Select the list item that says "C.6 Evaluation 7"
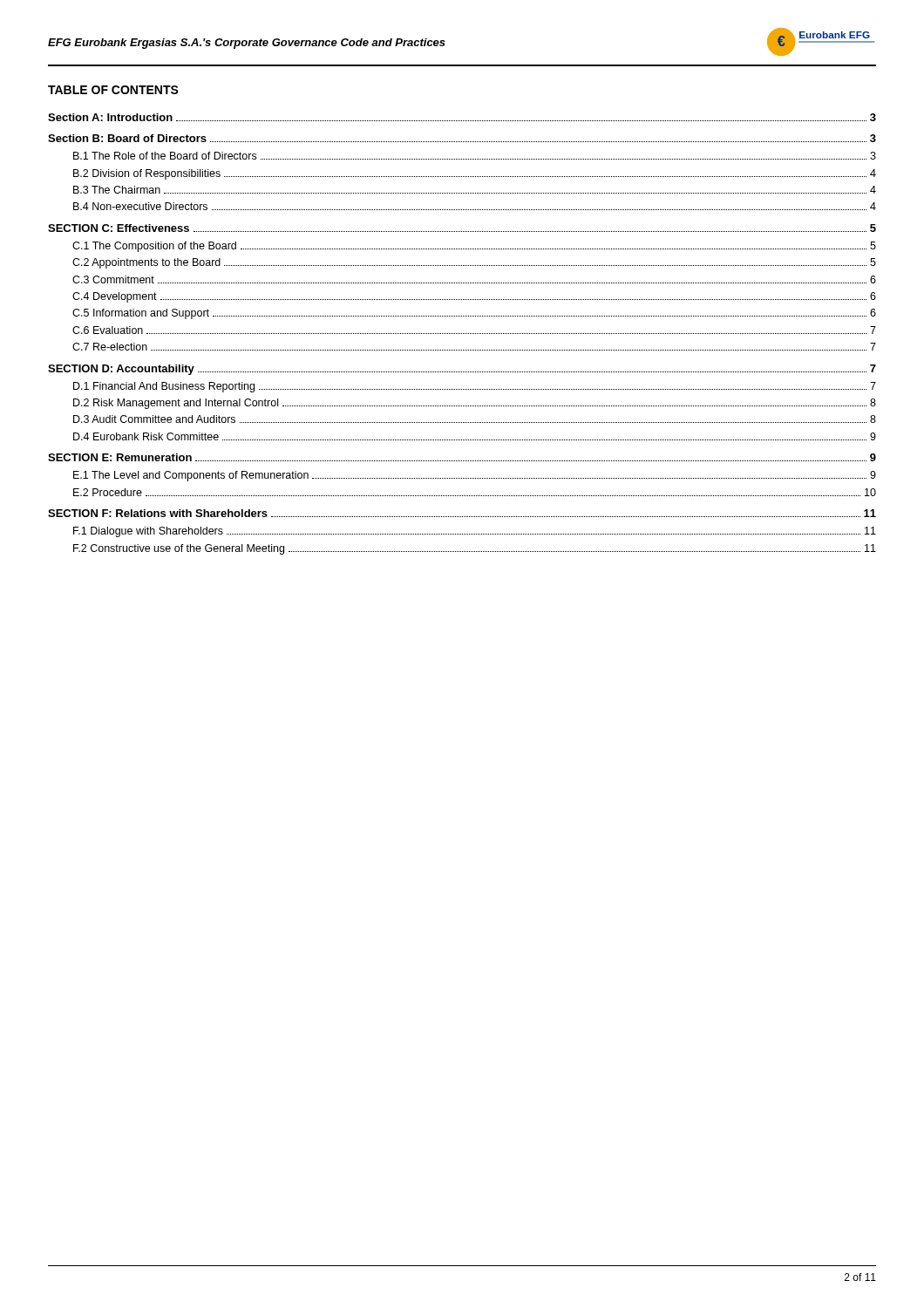This screenshot has height=1308, width=924. pos(474,331)
